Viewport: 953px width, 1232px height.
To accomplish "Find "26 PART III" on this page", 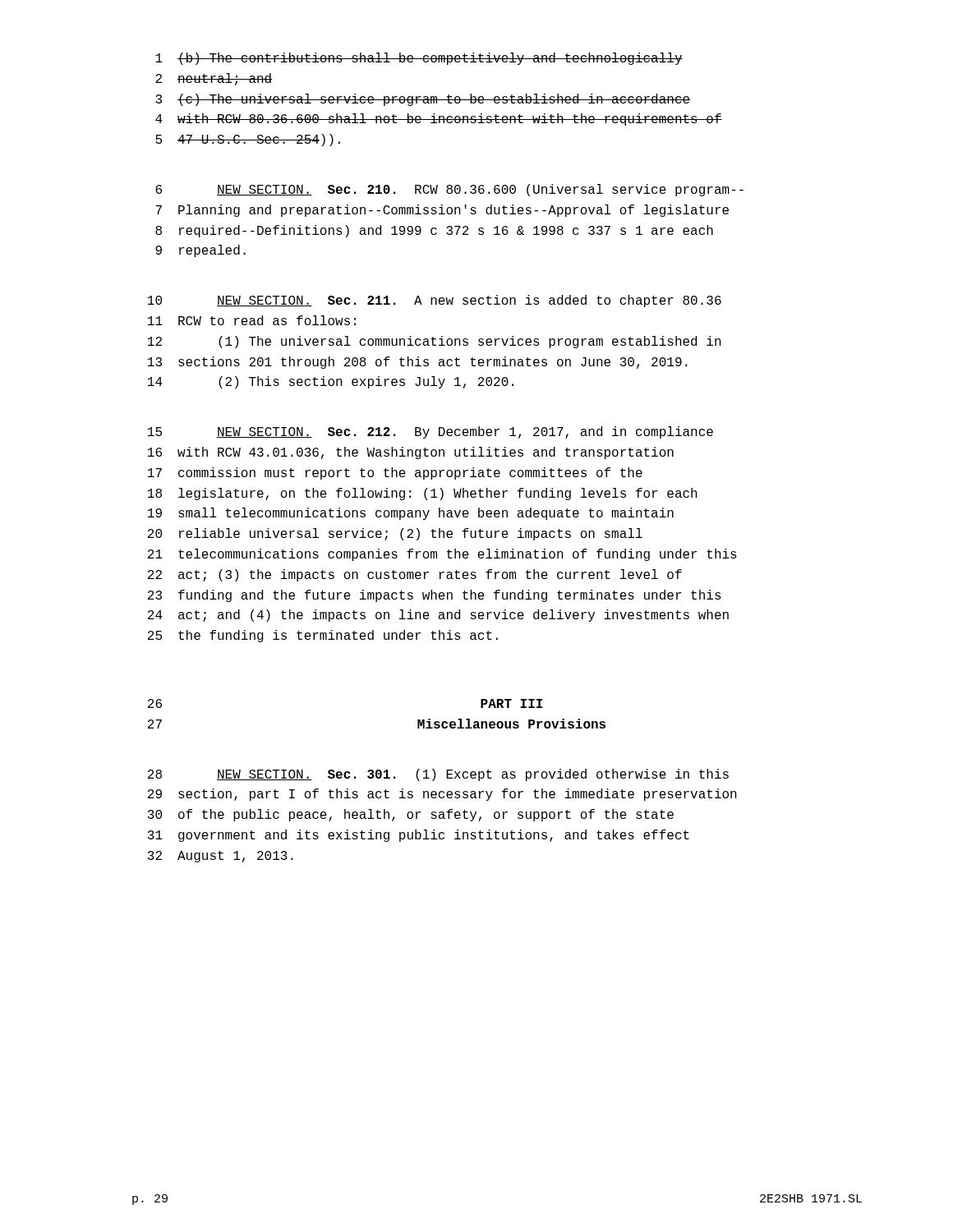I will point(489,705).
